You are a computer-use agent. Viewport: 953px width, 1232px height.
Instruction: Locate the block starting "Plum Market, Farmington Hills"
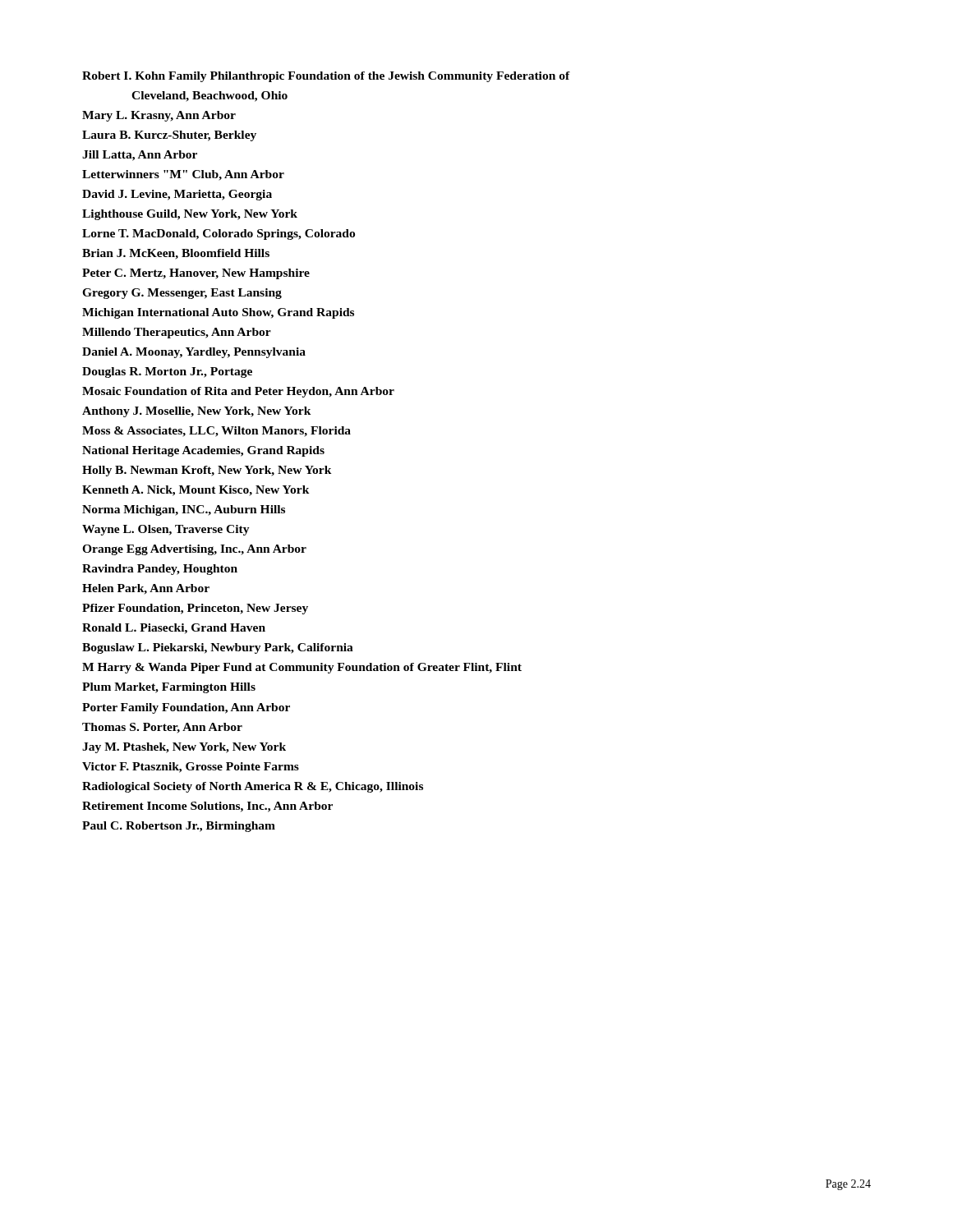tap(169, 687)
